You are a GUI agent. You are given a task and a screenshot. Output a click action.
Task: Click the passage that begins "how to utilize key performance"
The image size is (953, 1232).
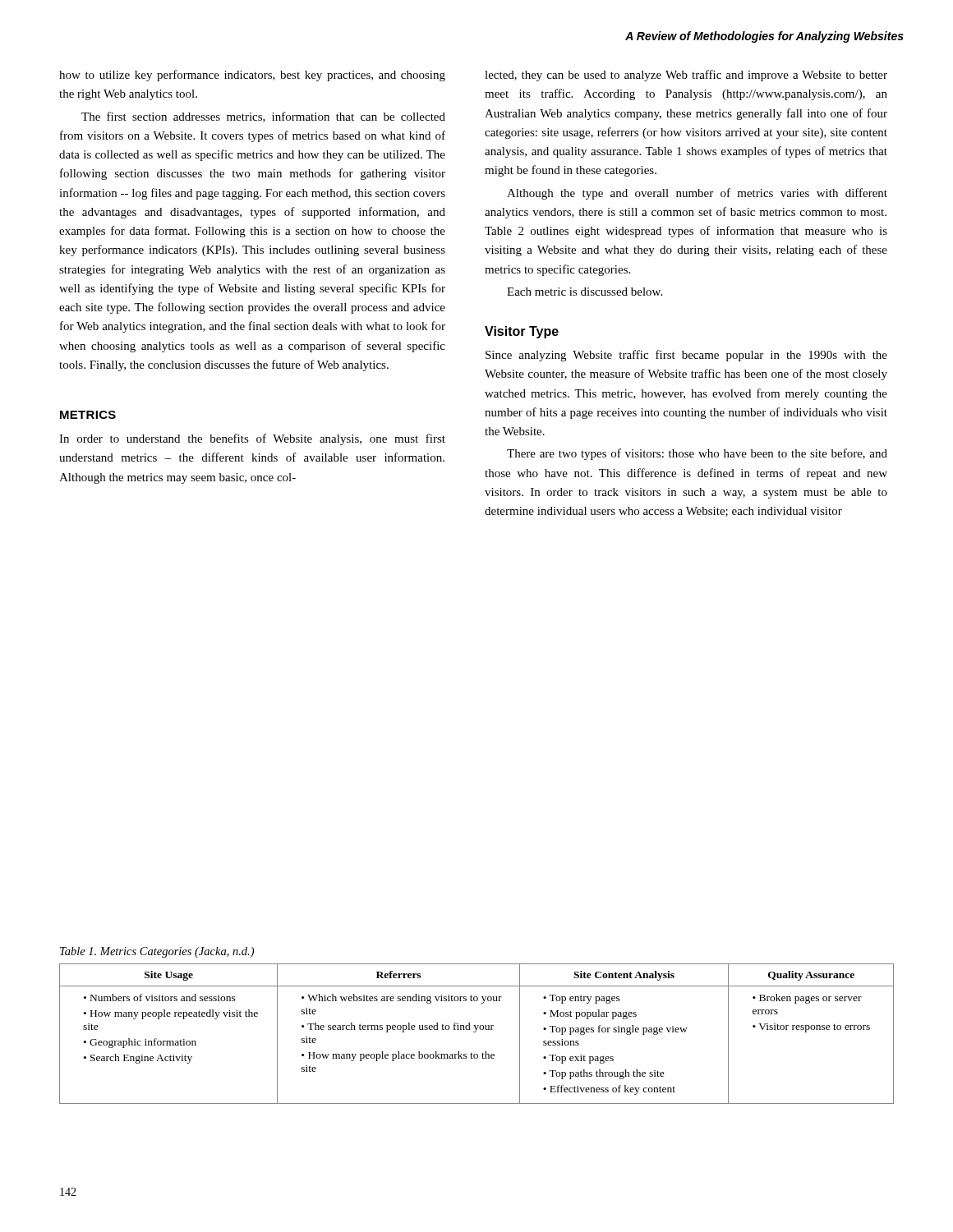pos(252,220)
